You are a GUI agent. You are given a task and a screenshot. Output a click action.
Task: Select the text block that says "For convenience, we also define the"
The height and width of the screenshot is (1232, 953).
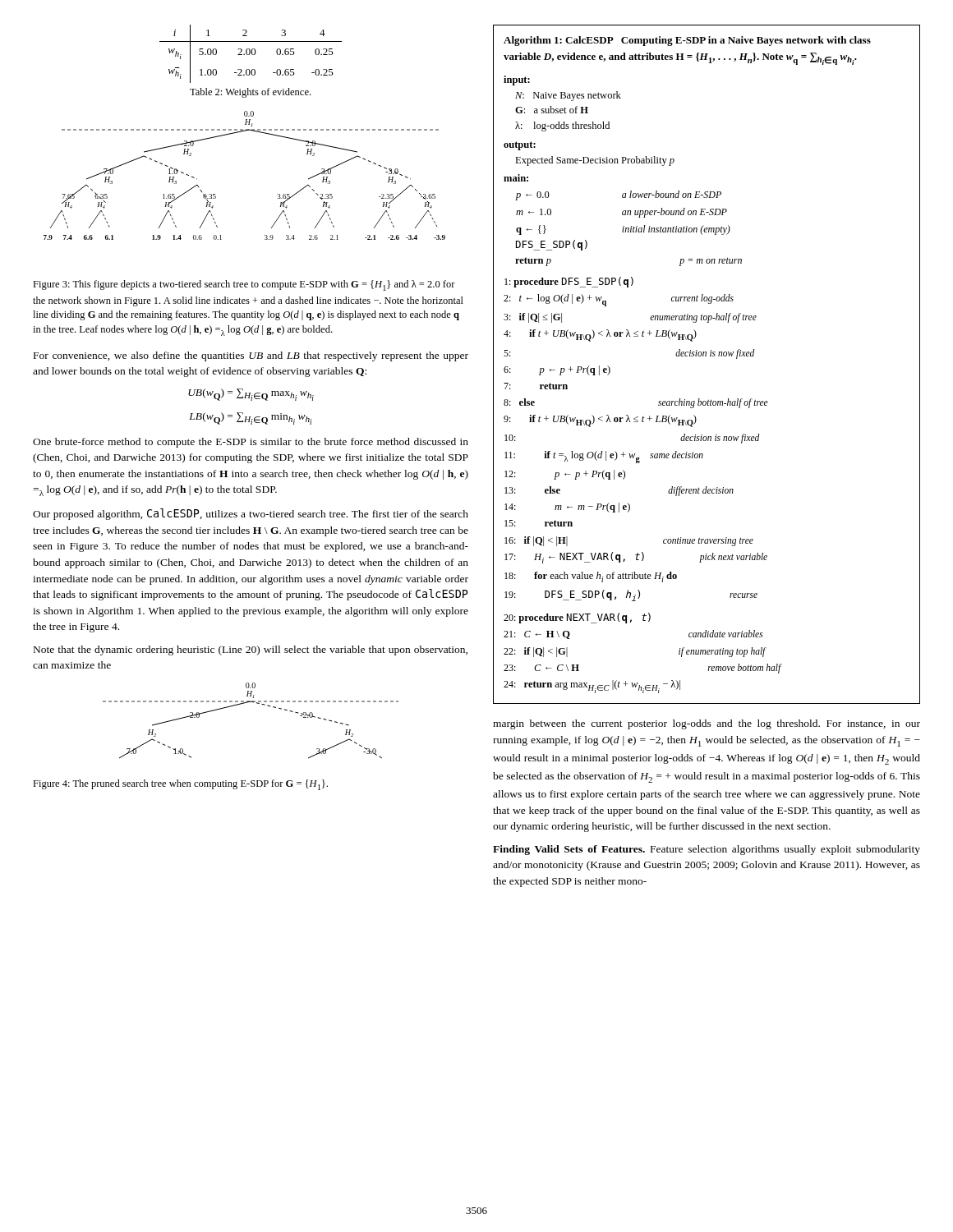(x=251, y=363)
